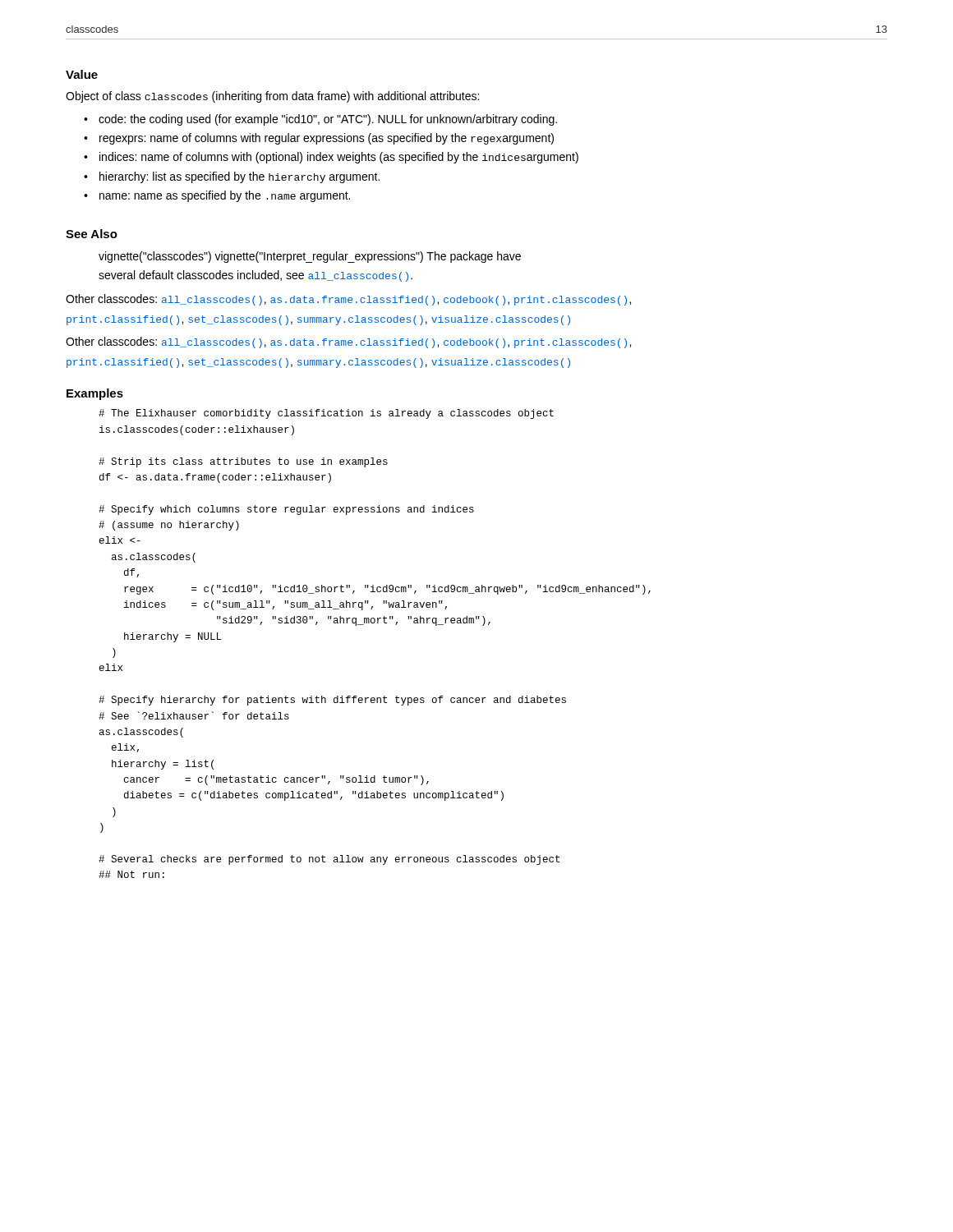Select the text starting "indices: name of columns"
953x1232 pixels.
click(339, 157)
